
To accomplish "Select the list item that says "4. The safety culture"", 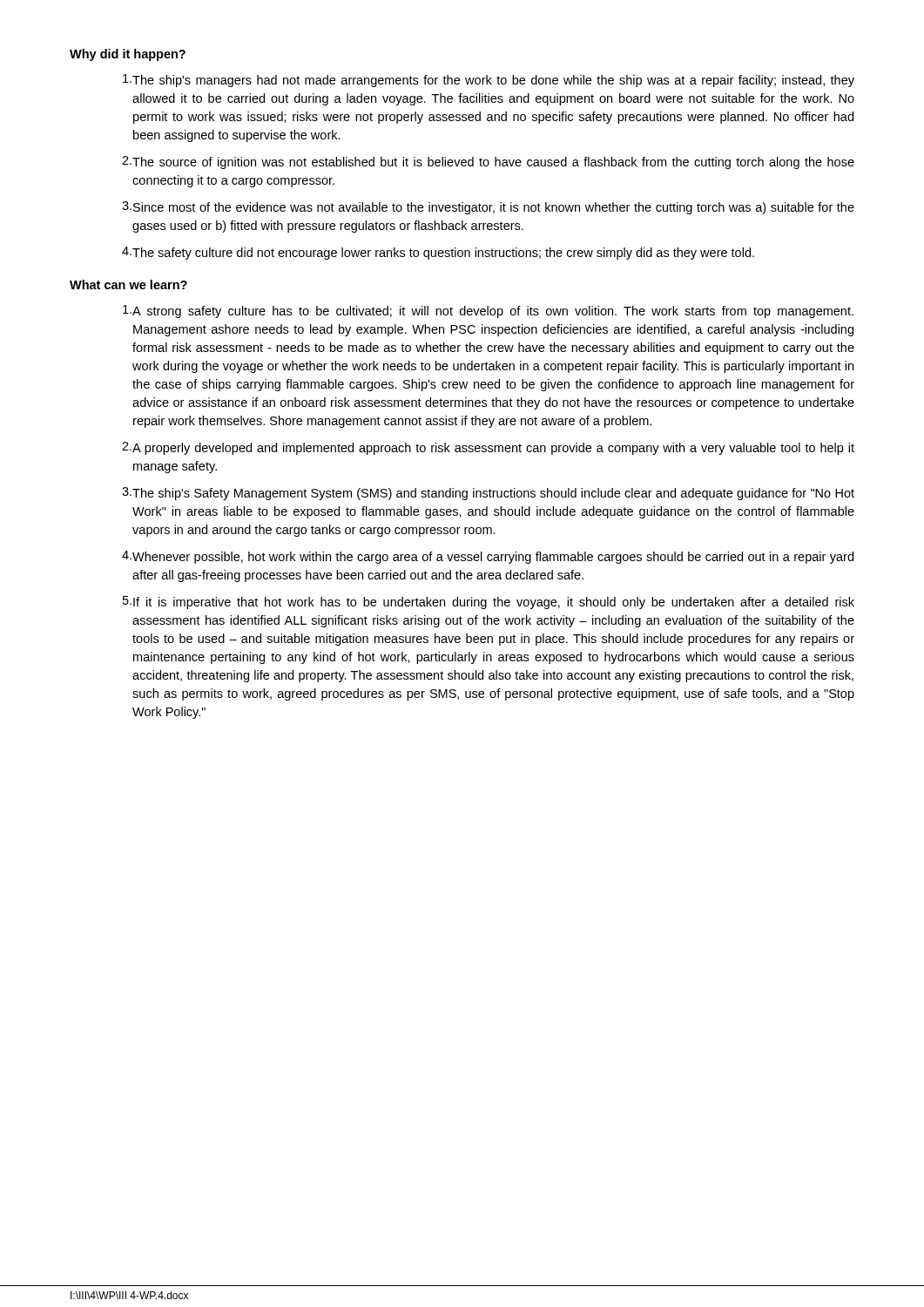I will [462, 253].
